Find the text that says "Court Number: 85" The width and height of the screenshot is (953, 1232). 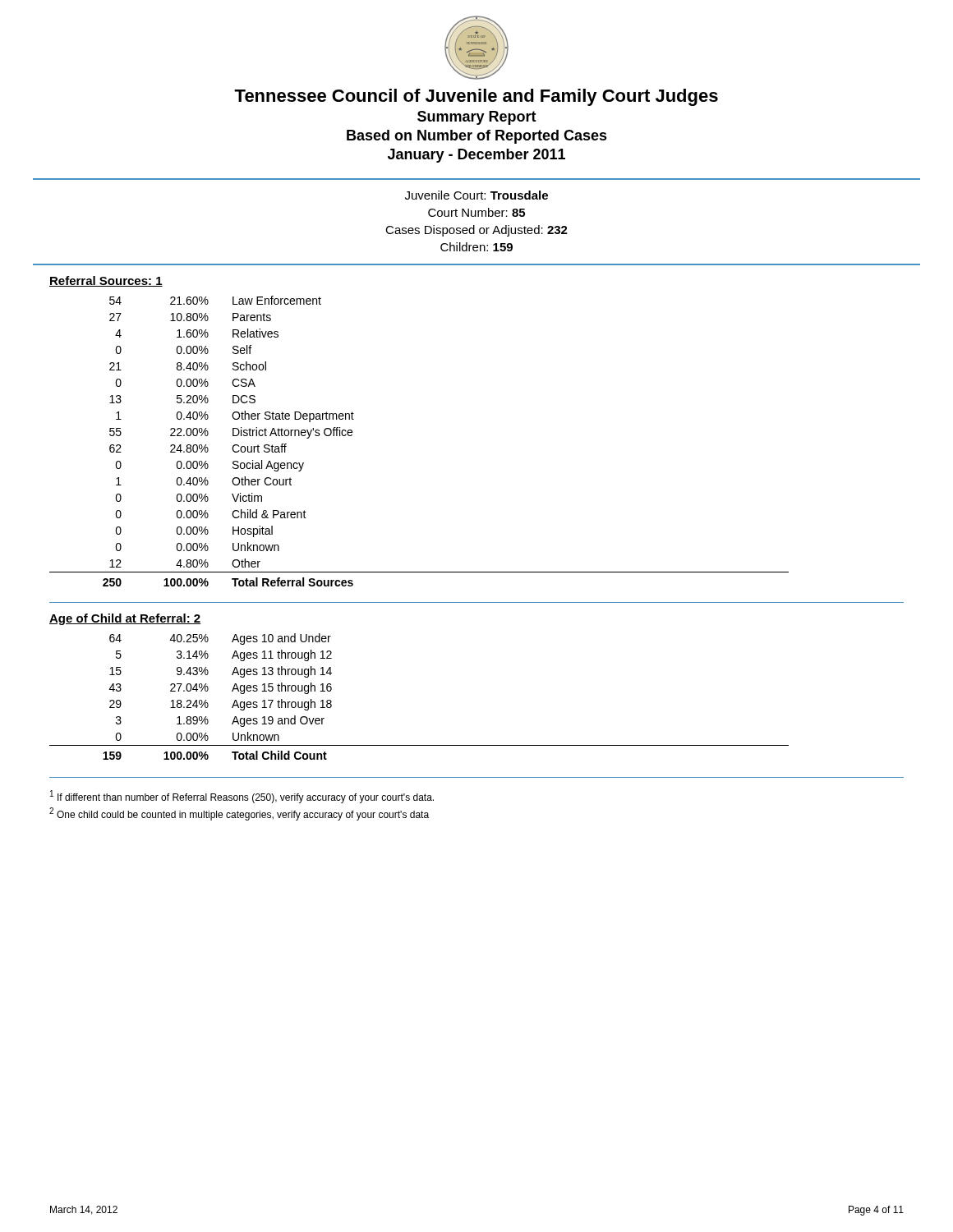coord(476,212)
